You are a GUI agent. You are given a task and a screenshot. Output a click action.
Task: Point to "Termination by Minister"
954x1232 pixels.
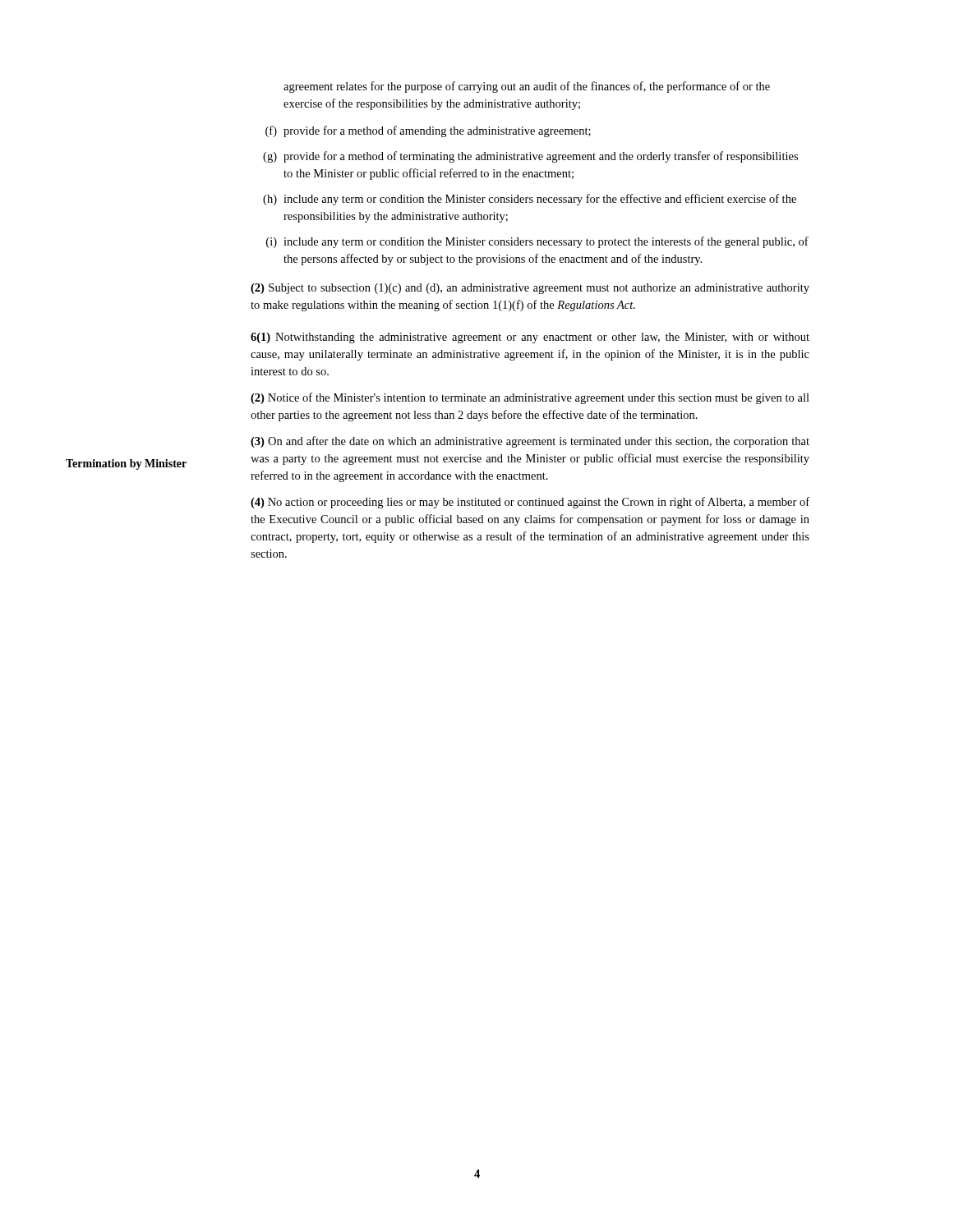pos(126,464)
